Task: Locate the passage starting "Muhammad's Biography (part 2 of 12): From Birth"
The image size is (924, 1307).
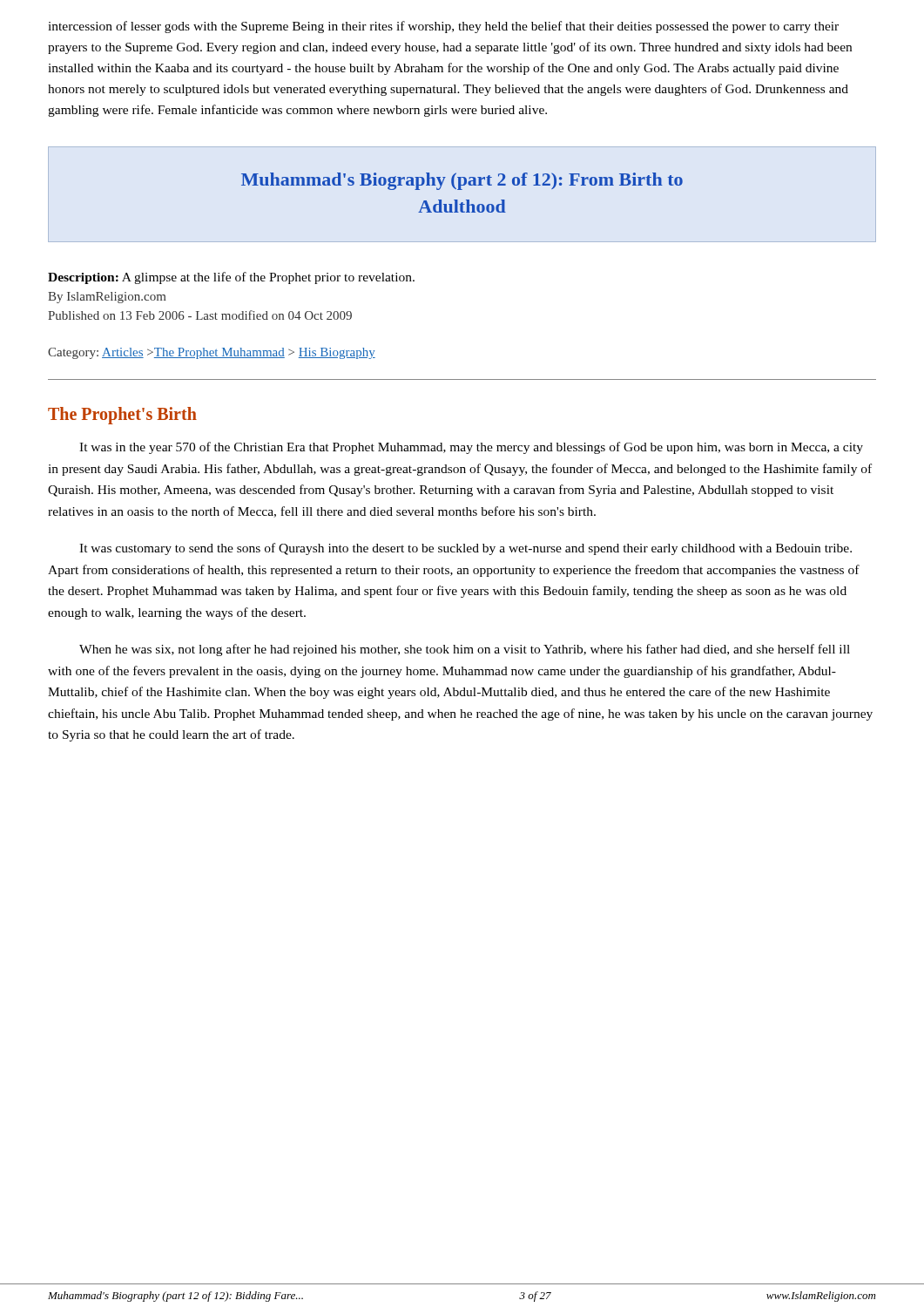Action: coord(462,193)
